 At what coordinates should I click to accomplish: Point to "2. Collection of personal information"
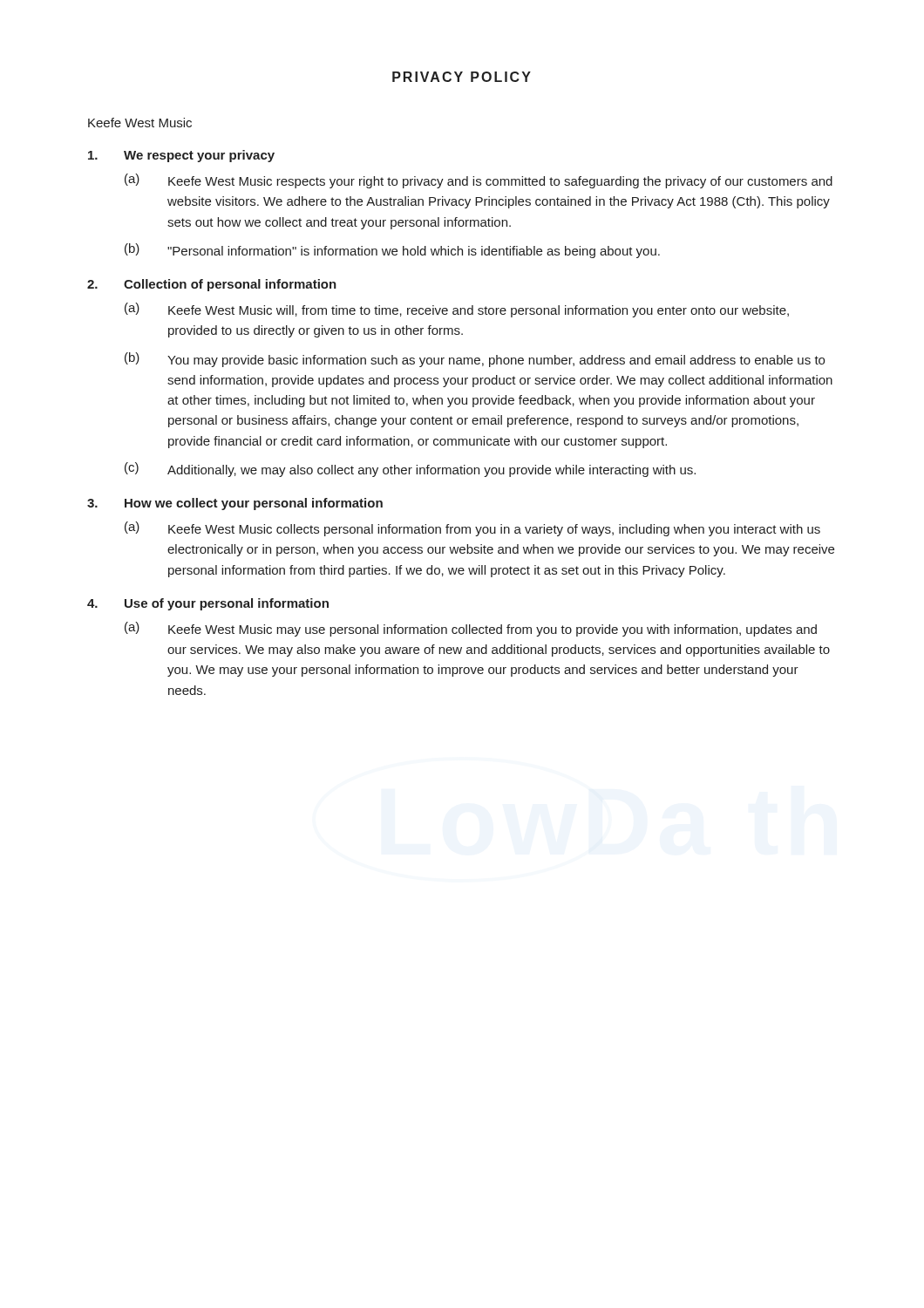click(x=212, y=284)
